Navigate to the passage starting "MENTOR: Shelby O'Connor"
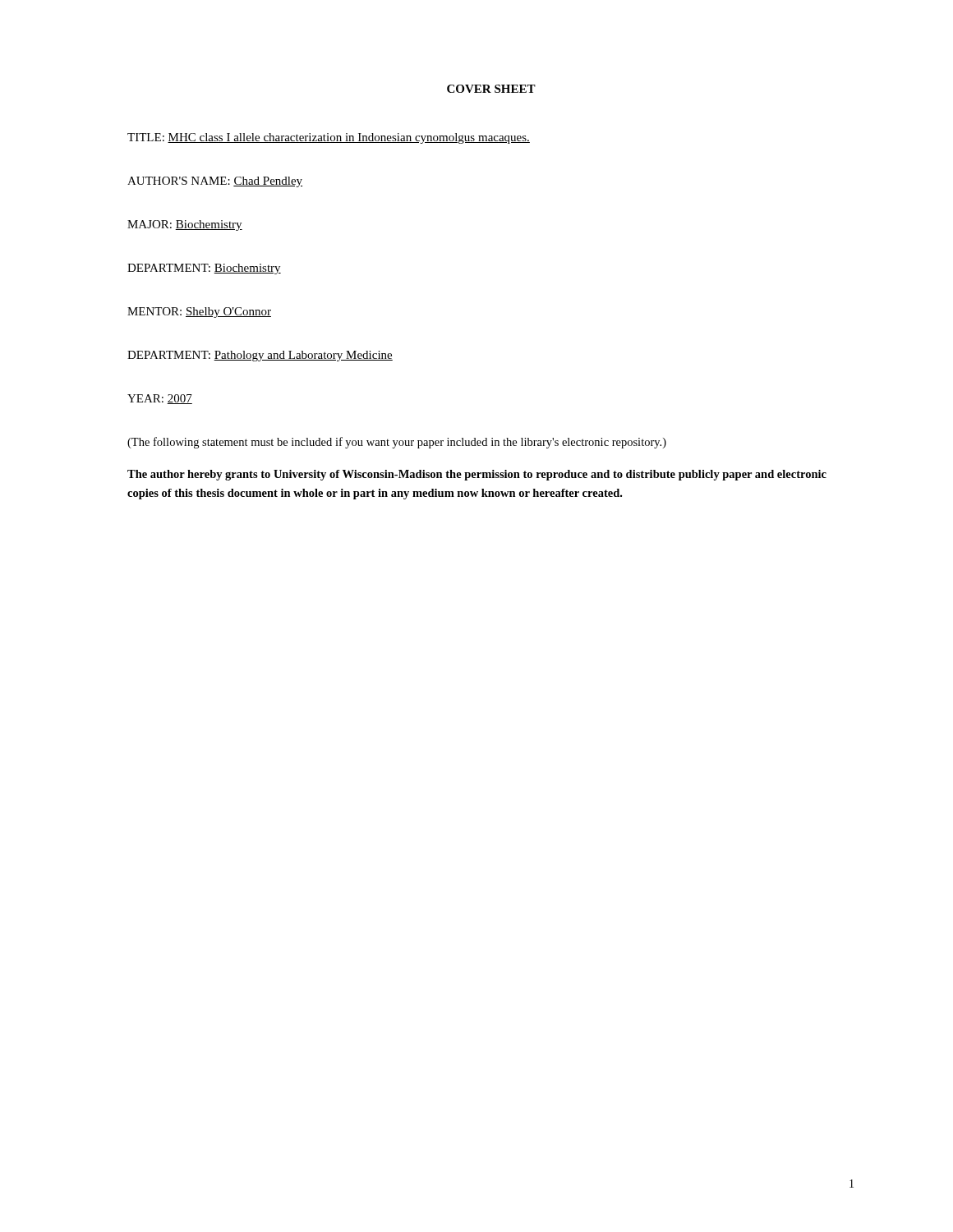The image size is (953, 1232). click(199, 311)
